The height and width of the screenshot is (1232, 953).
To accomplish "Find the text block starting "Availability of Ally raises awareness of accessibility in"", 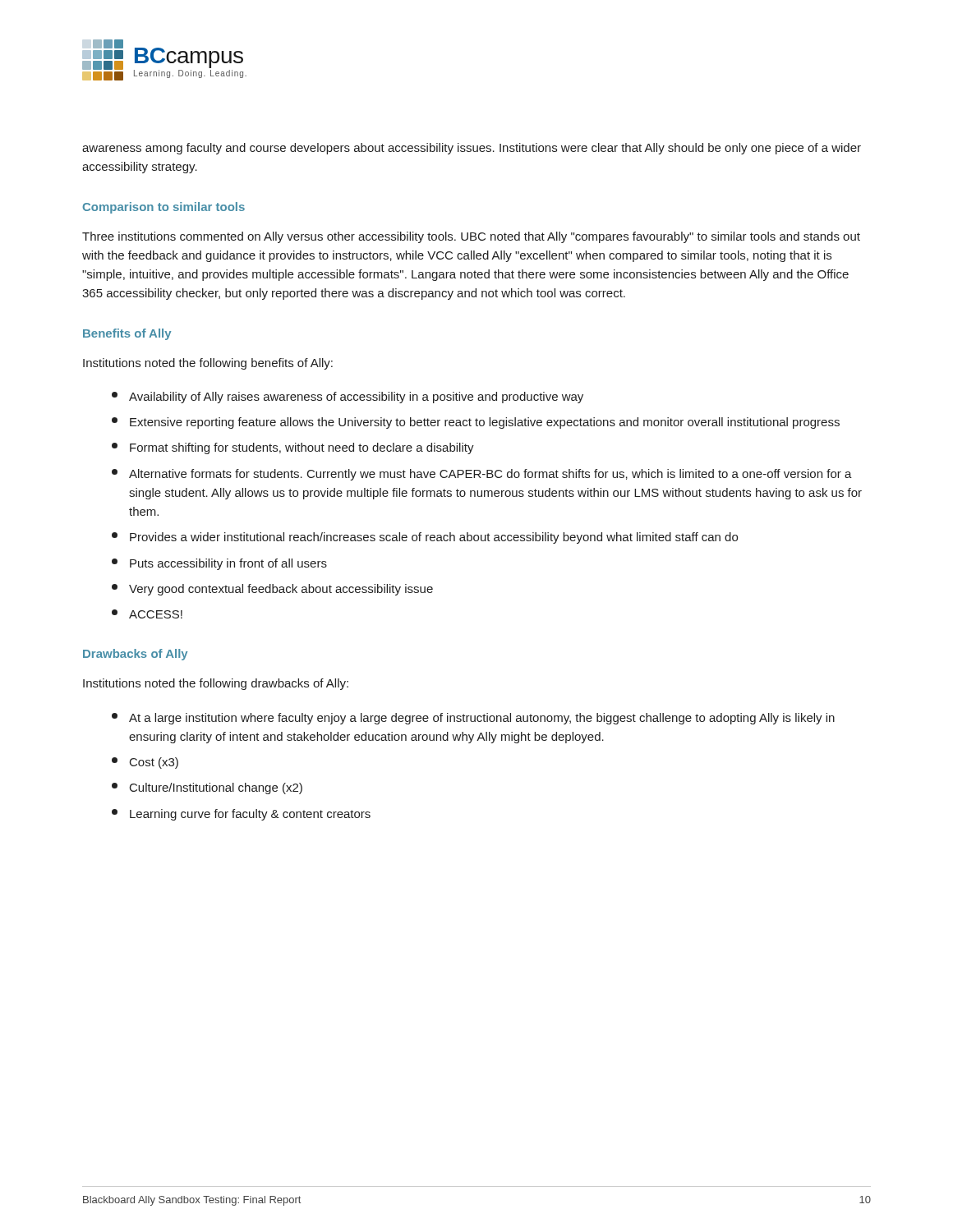I will point(491,396).
